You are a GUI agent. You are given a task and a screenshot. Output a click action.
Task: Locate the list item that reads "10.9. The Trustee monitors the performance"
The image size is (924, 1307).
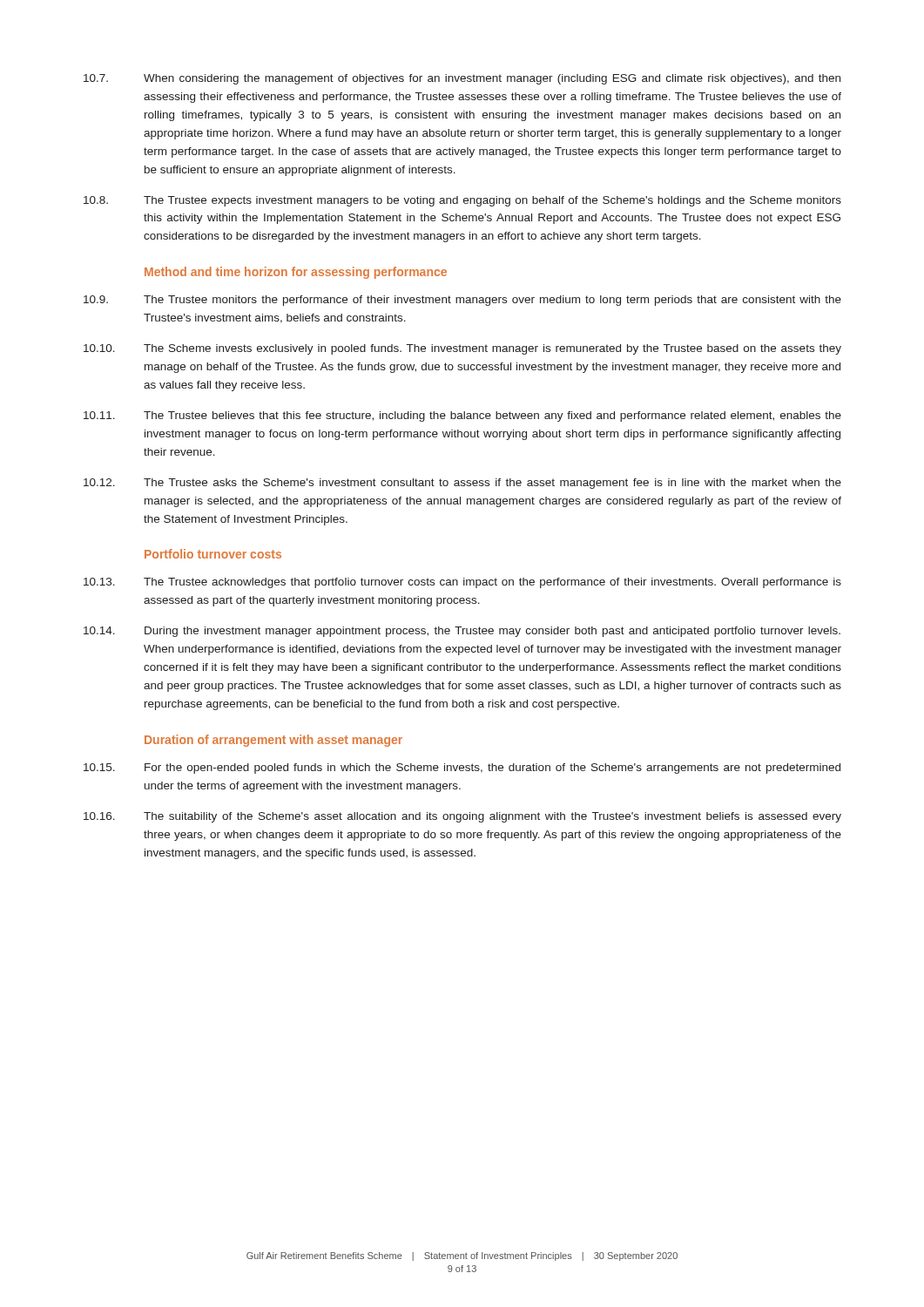coord(462,310)
